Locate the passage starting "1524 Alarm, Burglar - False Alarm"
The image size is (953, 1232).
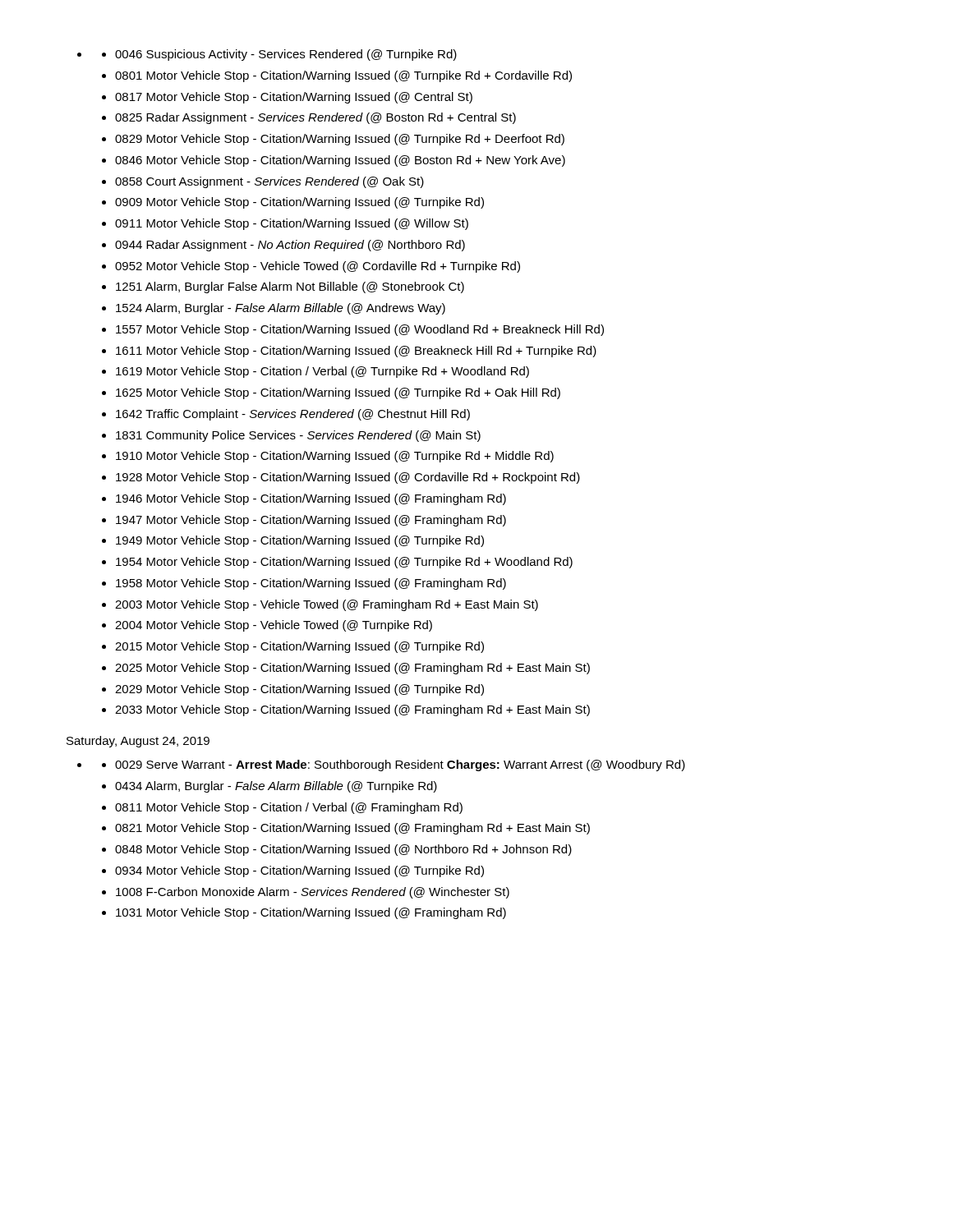pyautogui.click(x=280, y=308)
